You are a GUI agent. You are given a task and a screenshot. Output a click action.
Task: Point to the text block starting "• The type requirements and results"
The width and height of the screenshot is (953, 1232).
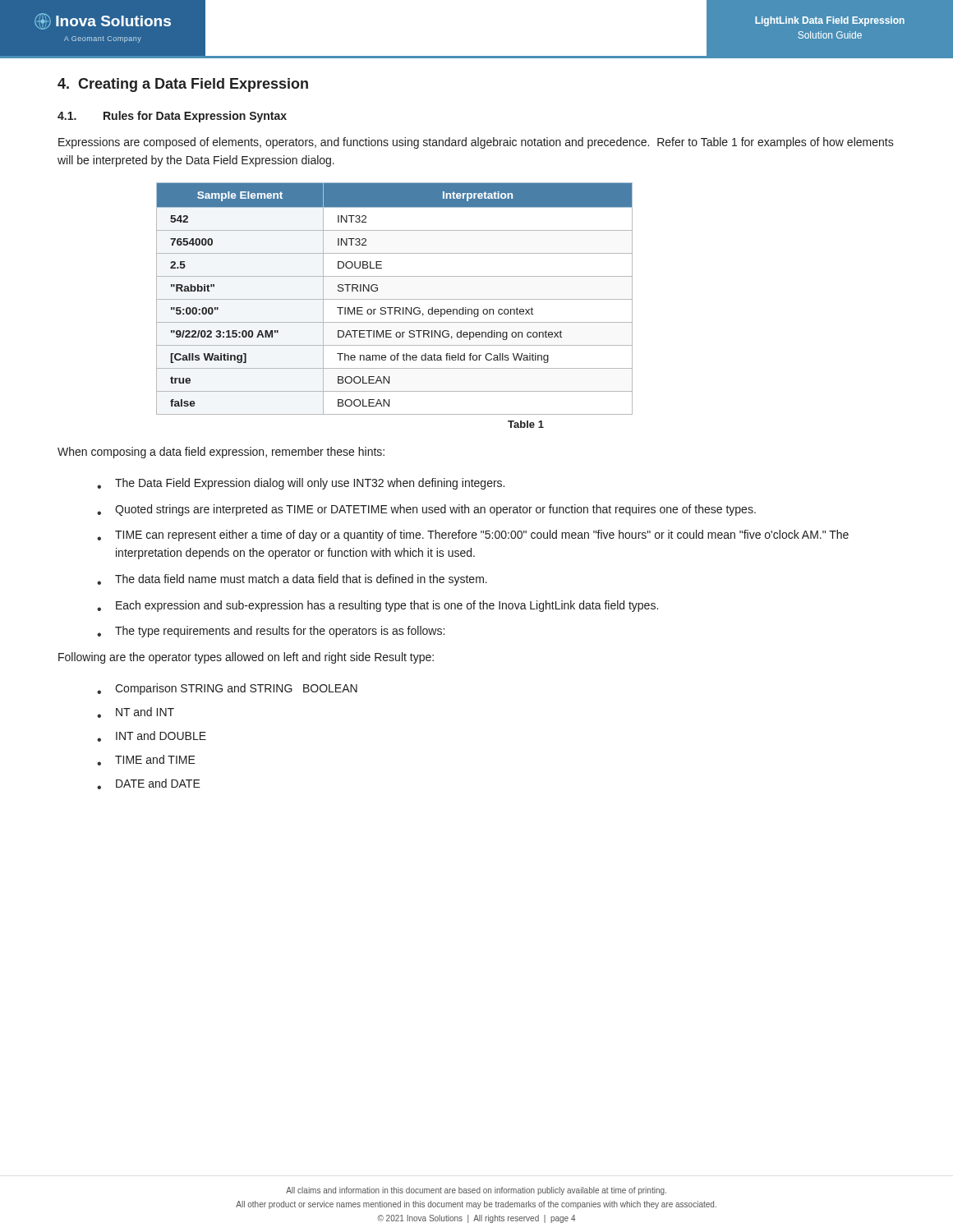point(271,632)
